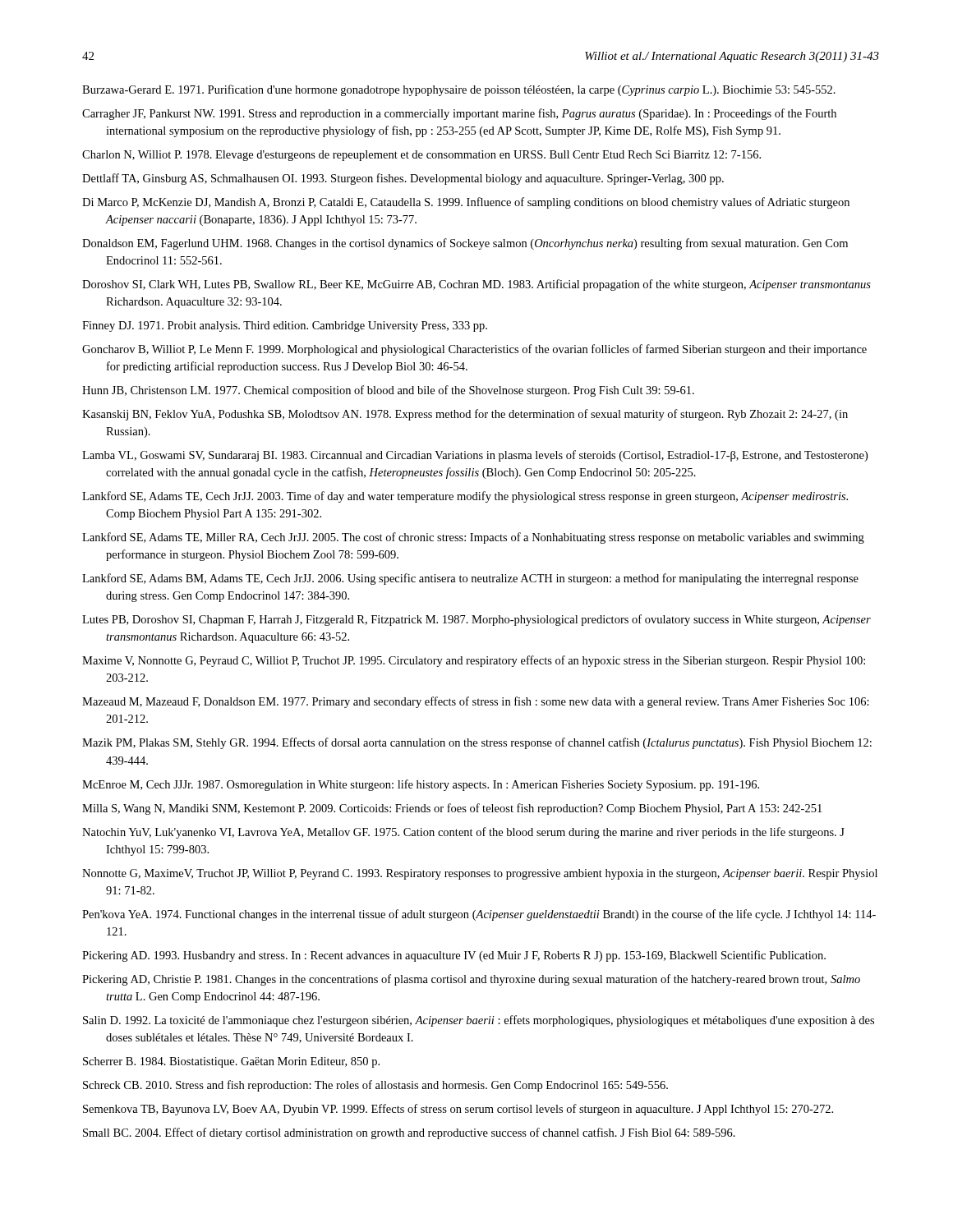Click on the list item with the text "Maxime V, Nonnotte G, Peyraud C,"
Screen dimensions: 1232x953
[474, 669]
